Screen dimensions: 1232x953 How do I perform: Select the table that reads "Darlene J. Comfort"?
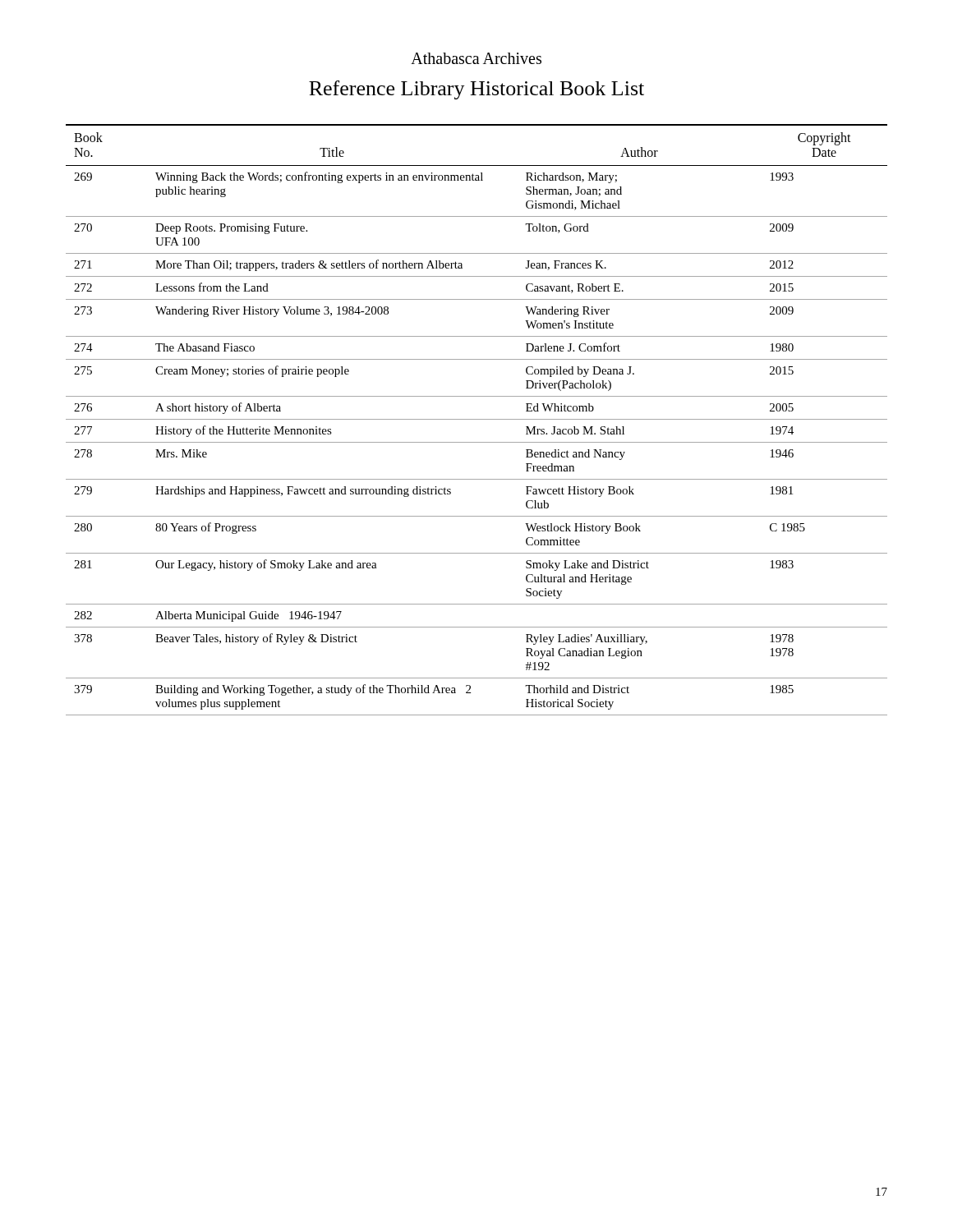[476, 420]
